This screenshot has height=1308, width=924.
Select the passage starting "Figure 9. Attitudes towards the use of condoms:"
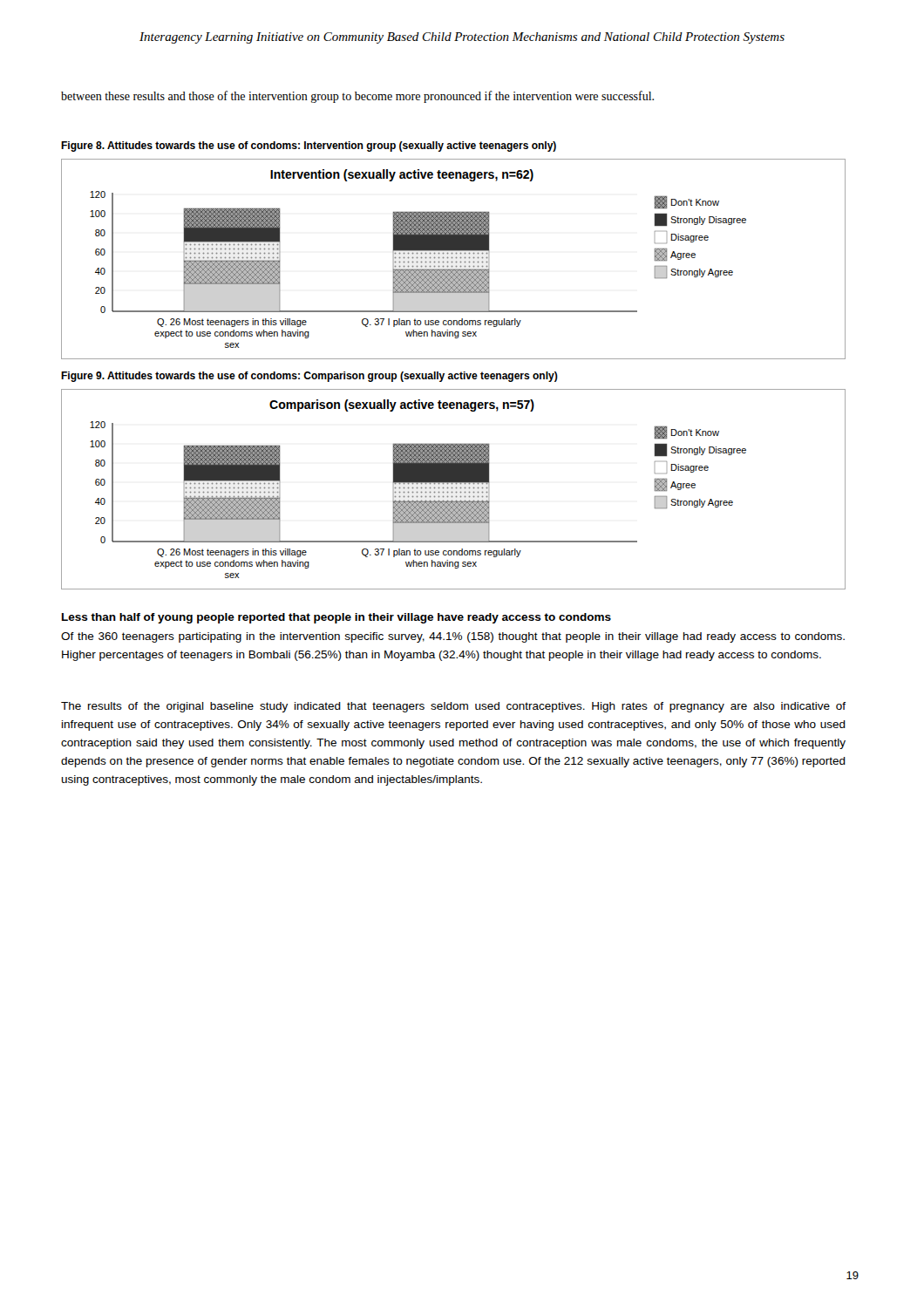[x=309, y=376]
